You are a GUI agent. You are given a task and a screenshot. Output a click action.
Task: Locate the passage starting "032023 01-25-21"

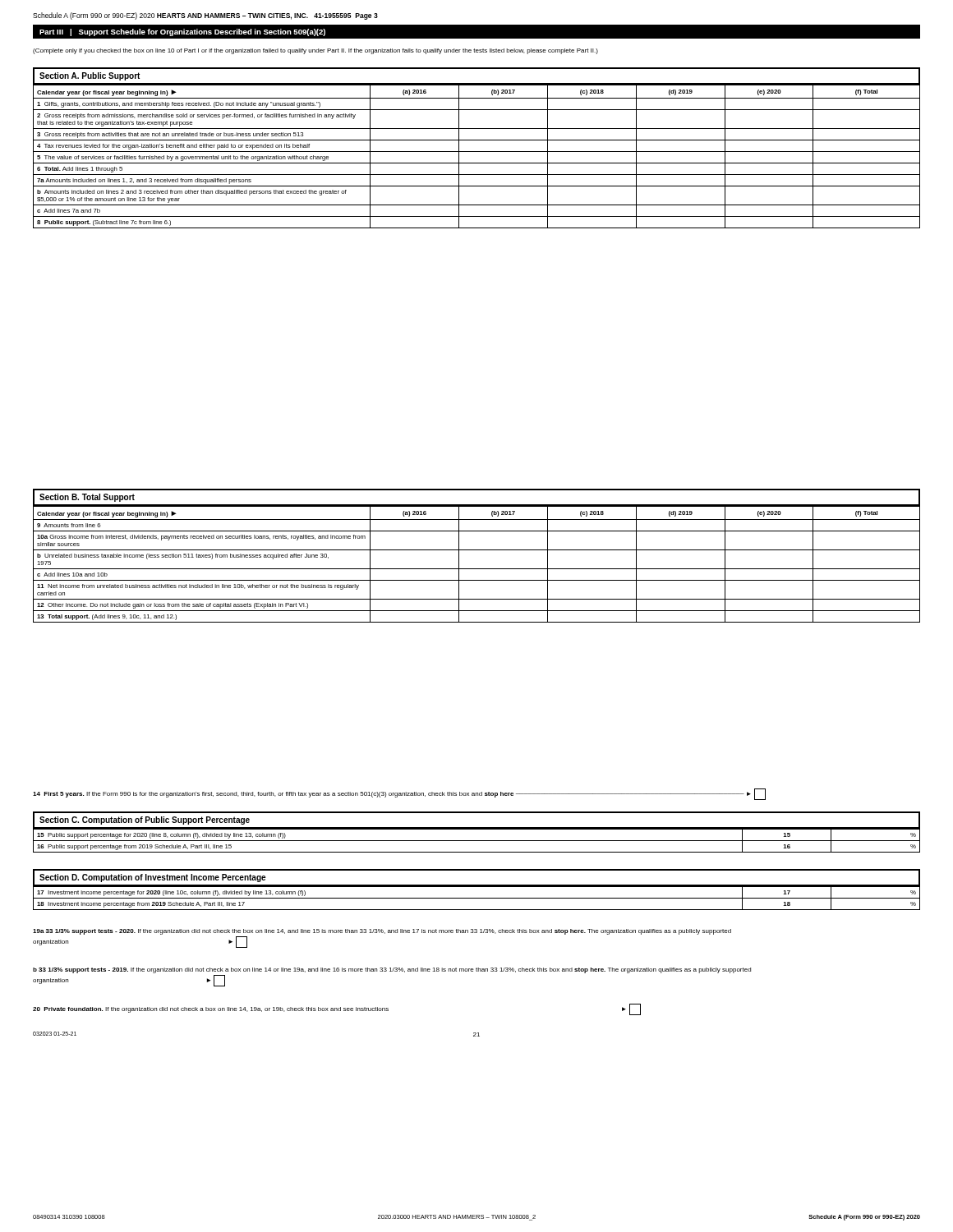click(x=55, y=1034)
